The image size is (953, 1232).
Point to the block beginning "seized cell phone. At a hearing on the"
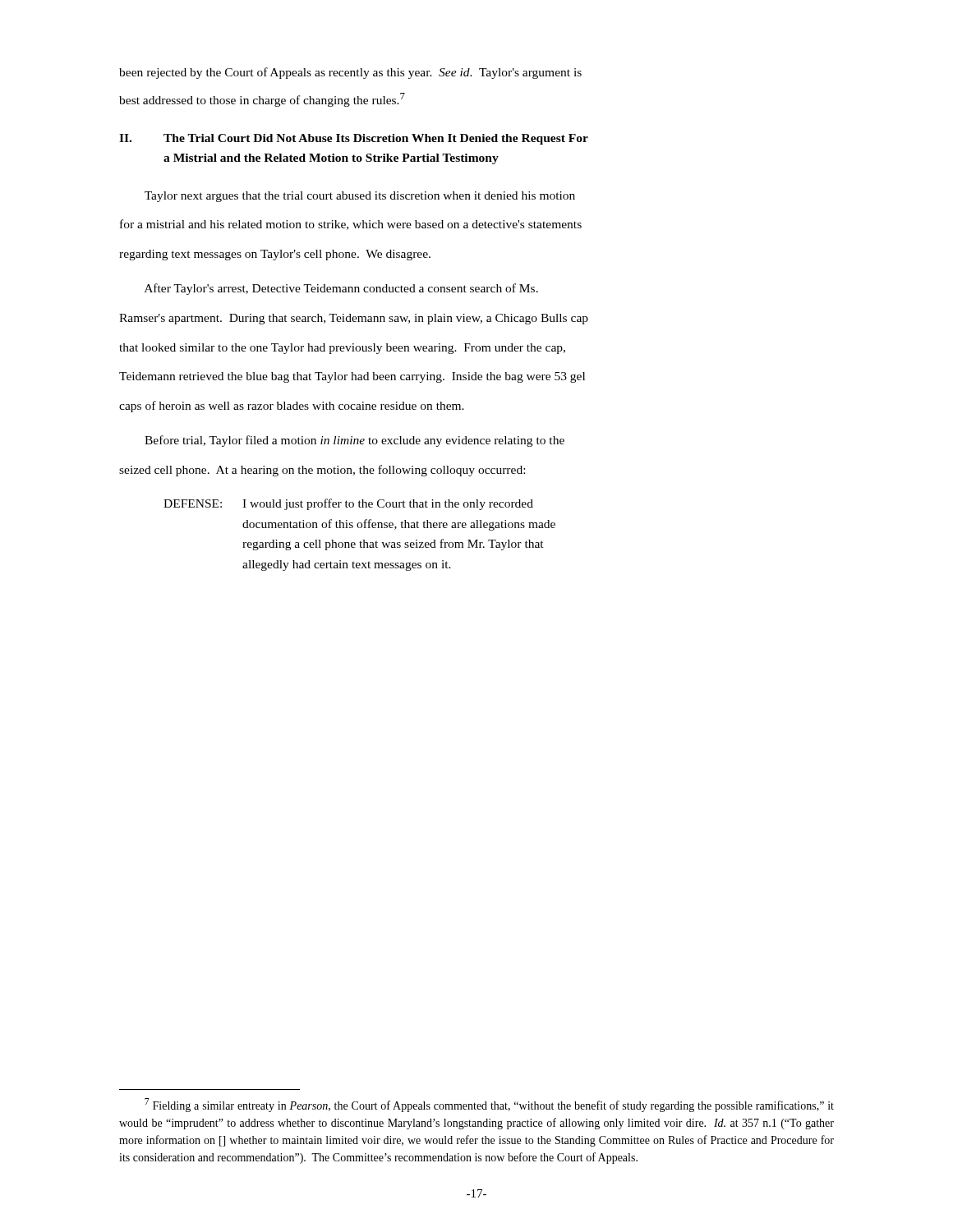[323, 469]
